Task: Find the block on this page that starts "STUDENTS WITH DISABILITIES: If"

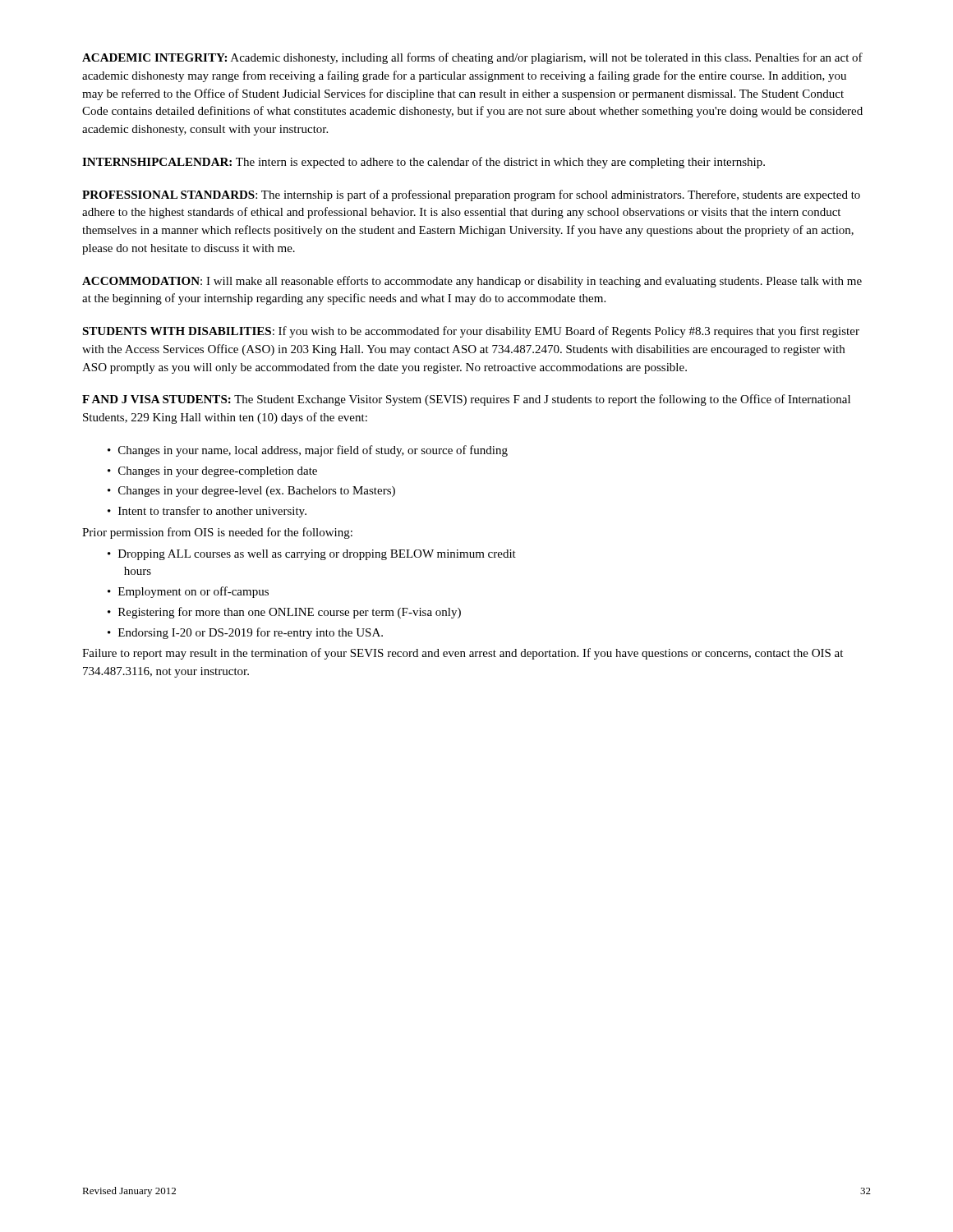Action: 471,349
